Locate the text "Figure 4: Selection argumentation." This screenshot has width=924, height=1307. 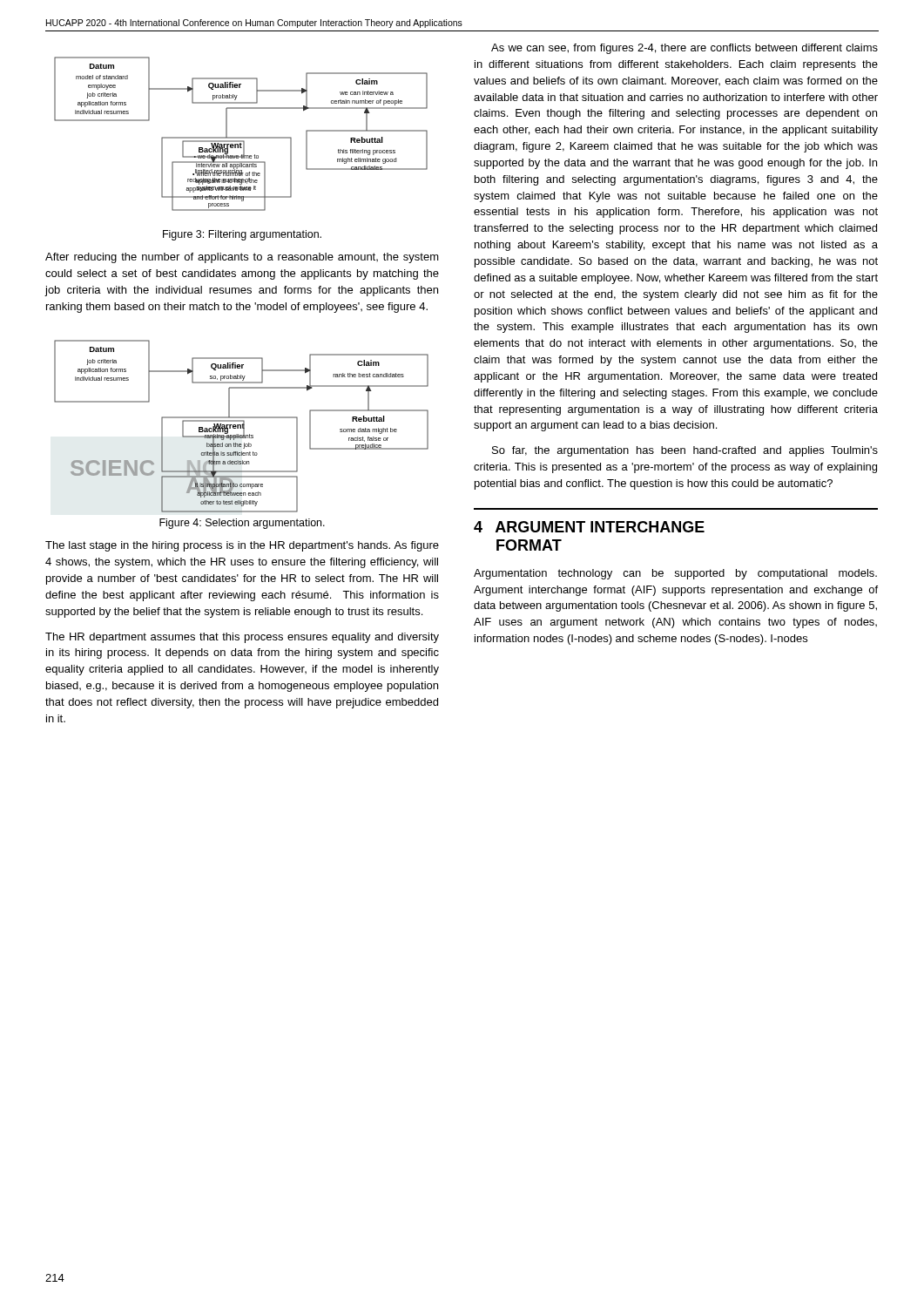point(242,523)
